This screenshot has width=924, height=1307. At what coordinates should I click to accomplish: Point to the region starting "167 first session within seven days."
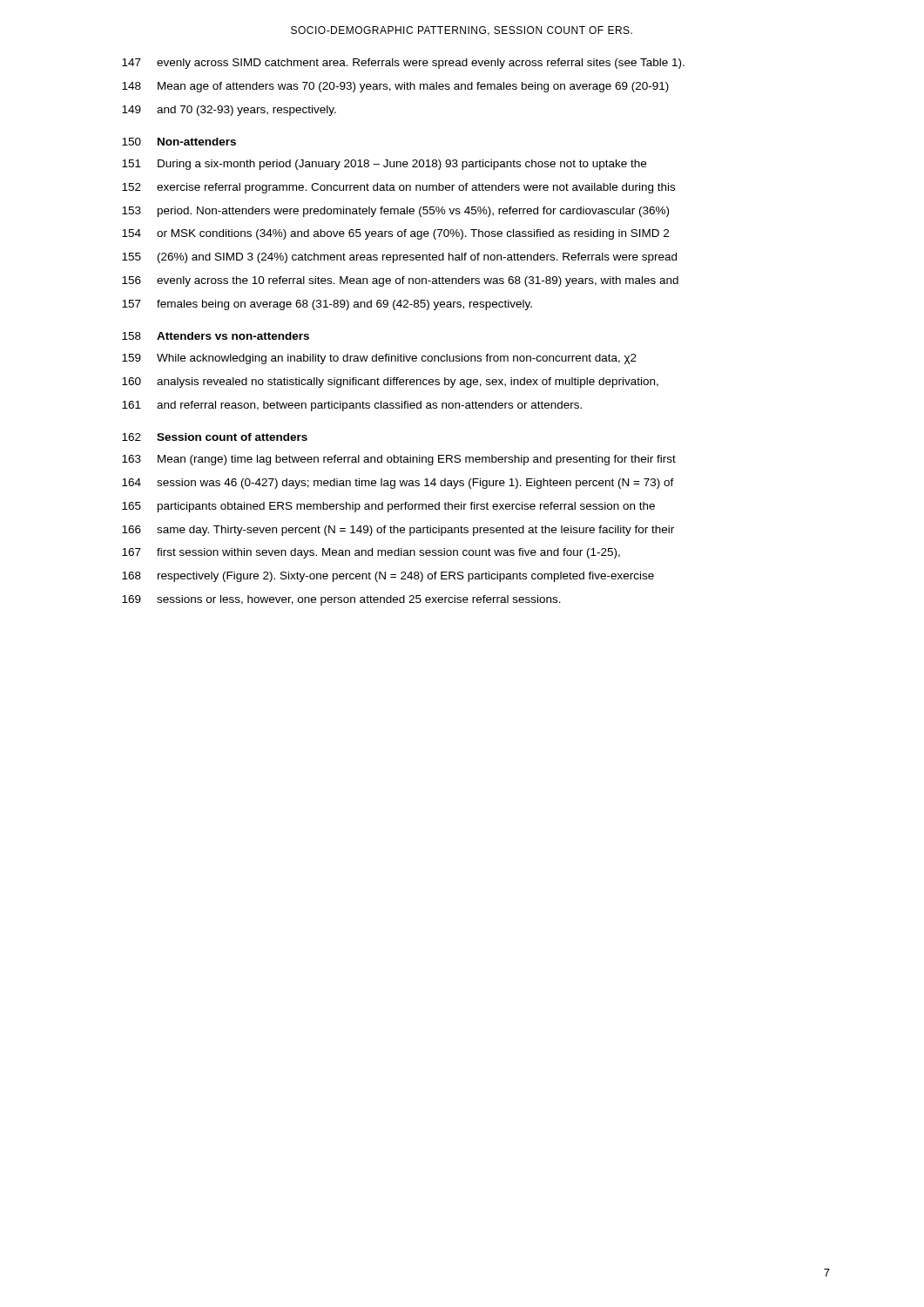click(x=462, y=553)
